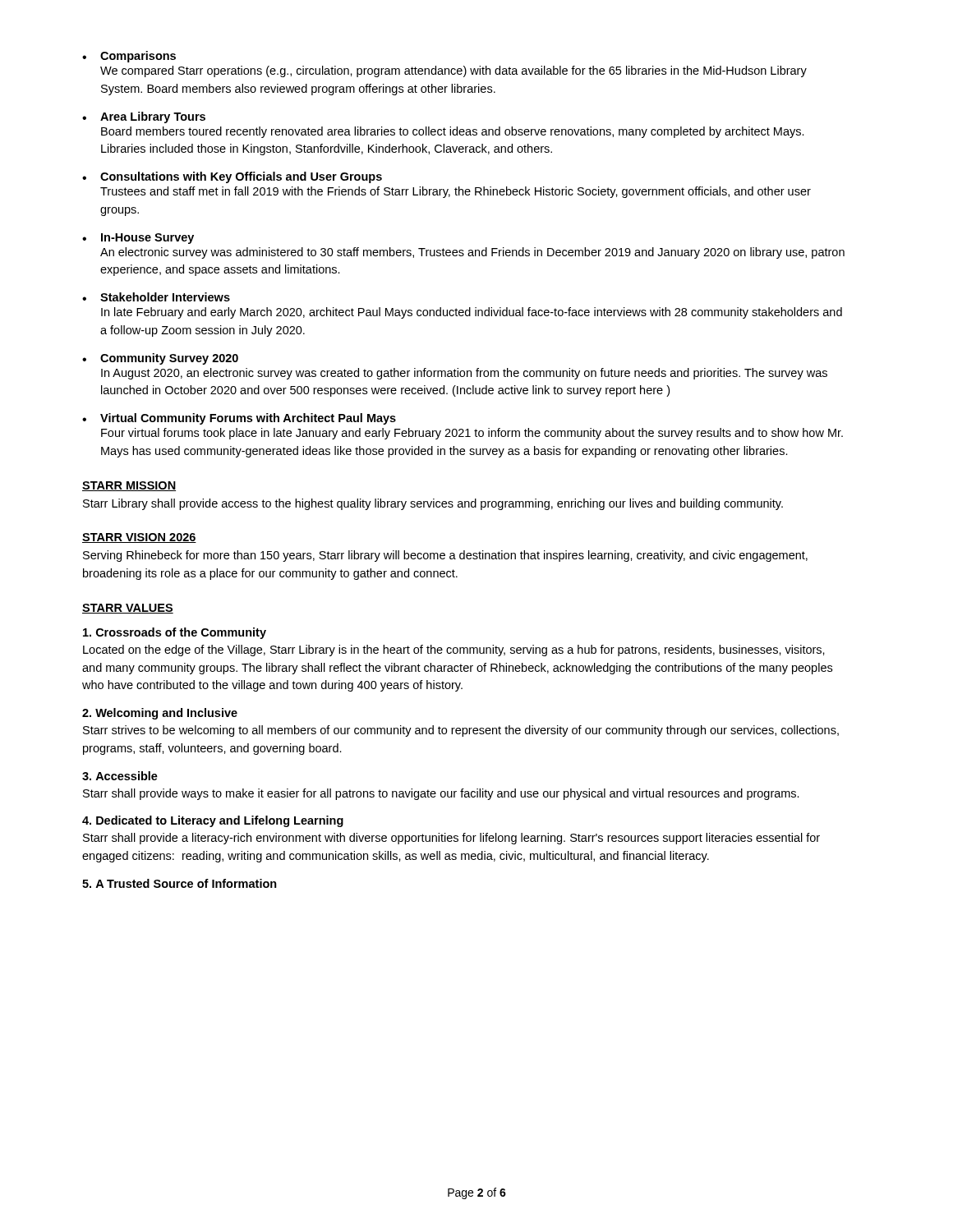
Task: Find the text block starting "Starr shall provide a literacy-rich environment with"
Action: pos(451,847)
